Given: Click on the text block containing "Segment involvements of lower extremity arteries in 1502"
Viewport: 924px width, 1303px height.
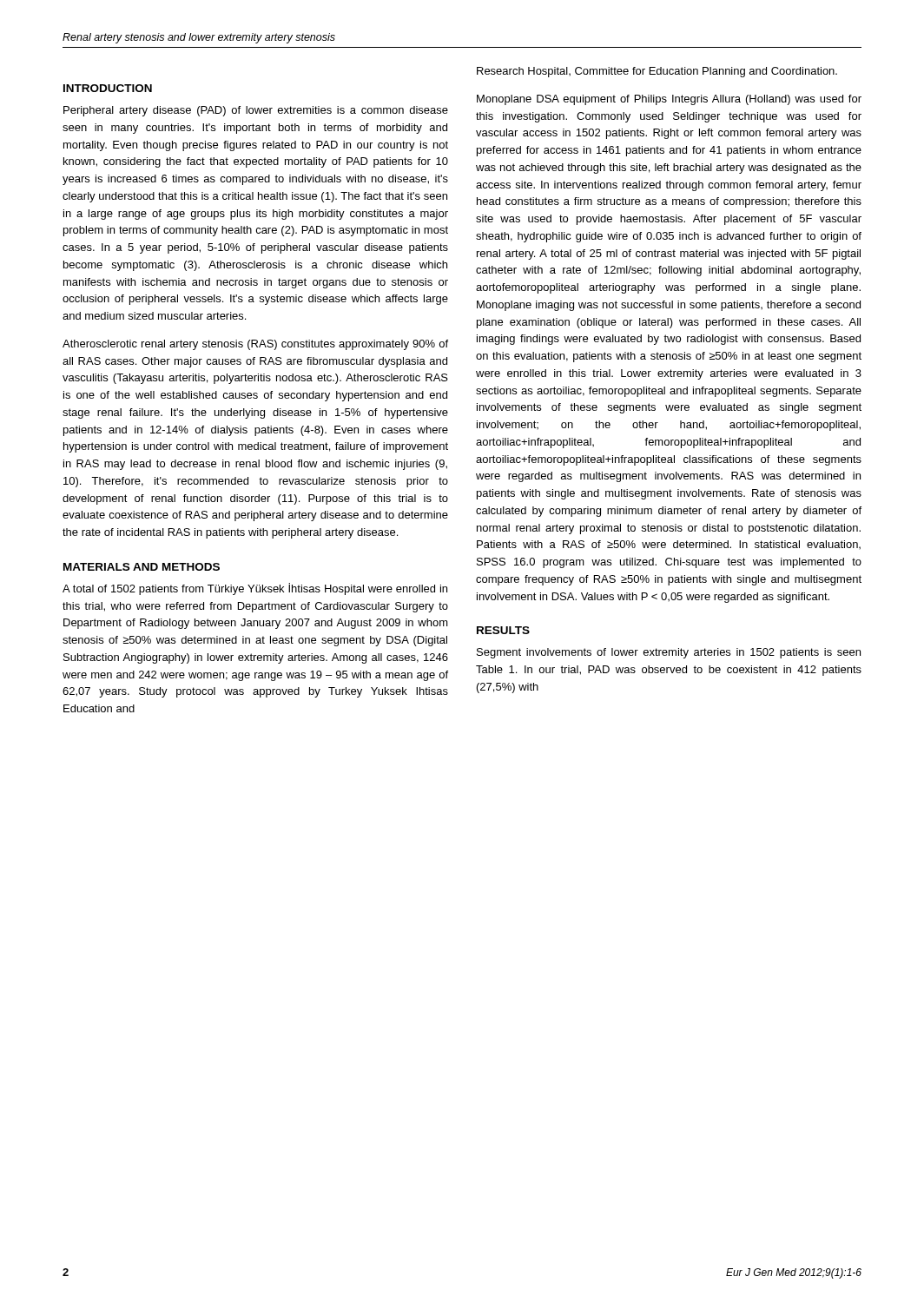Looking at the screenshot, I should pyautogui.click(x=669, y=669).
